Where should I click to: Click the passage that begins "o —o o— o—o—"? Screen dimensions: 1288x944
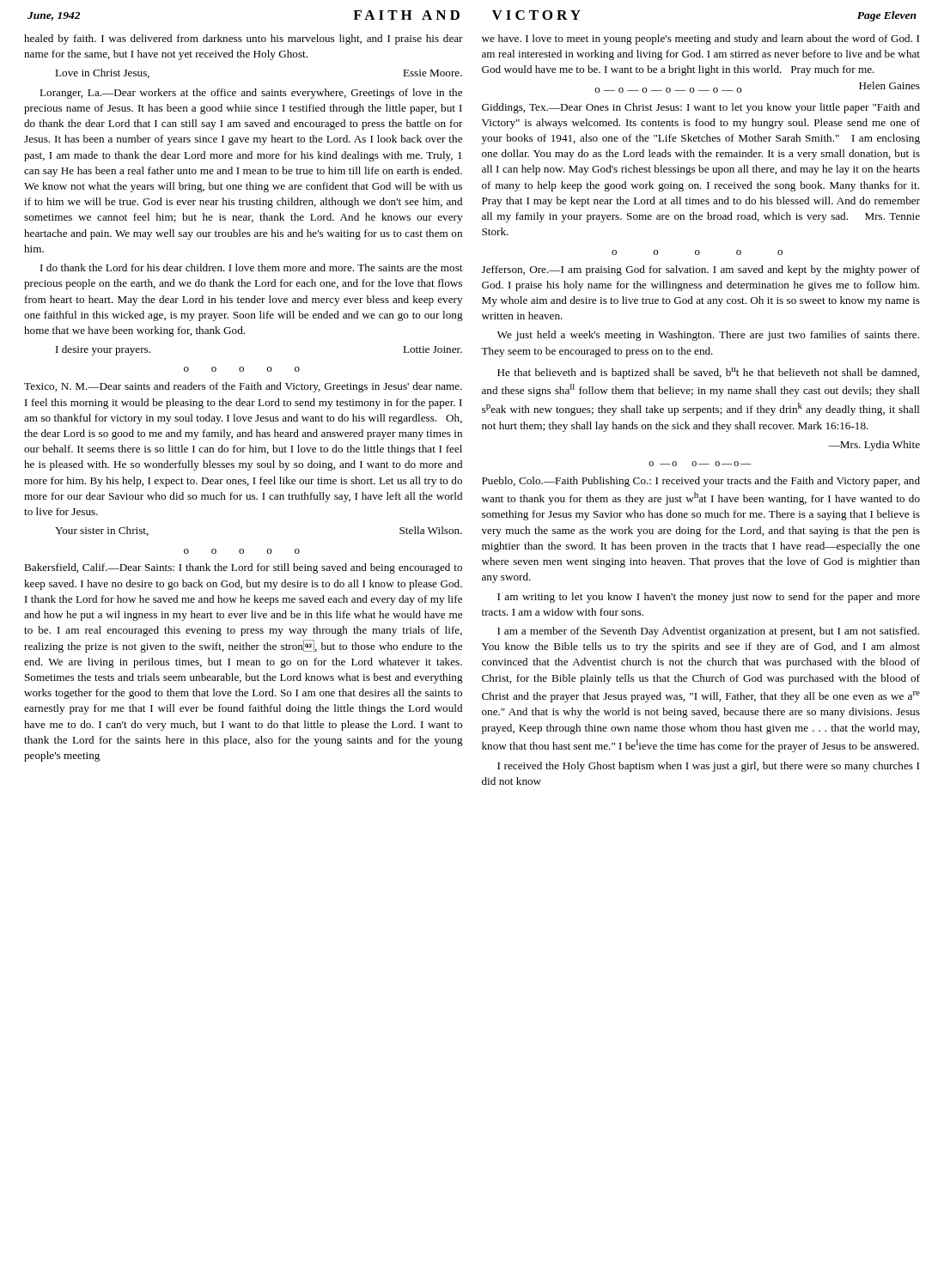tap(701, 623)
